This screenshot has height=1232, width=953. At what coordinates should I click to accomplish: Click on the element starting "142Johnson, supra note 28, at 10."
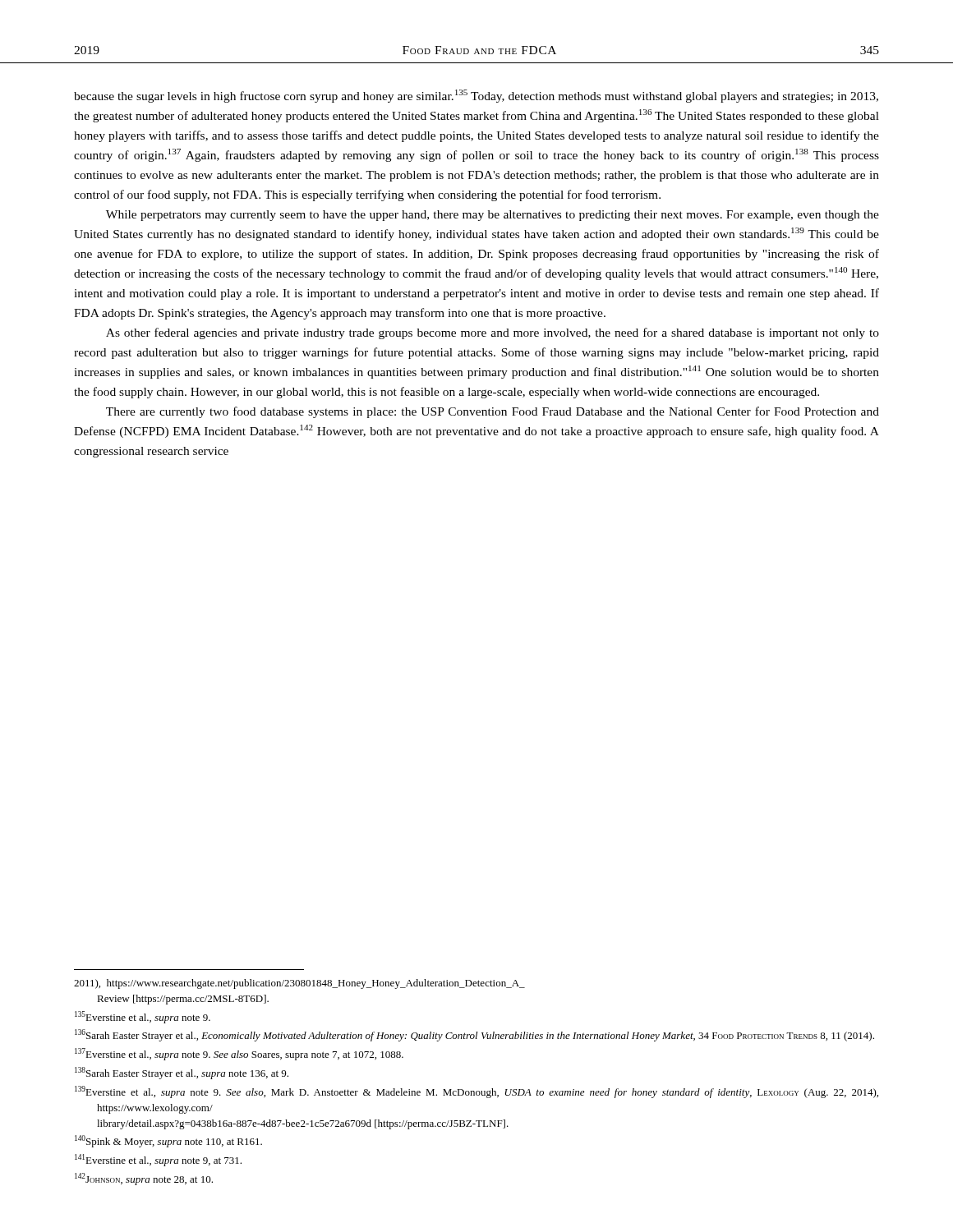coord(144,1179)
